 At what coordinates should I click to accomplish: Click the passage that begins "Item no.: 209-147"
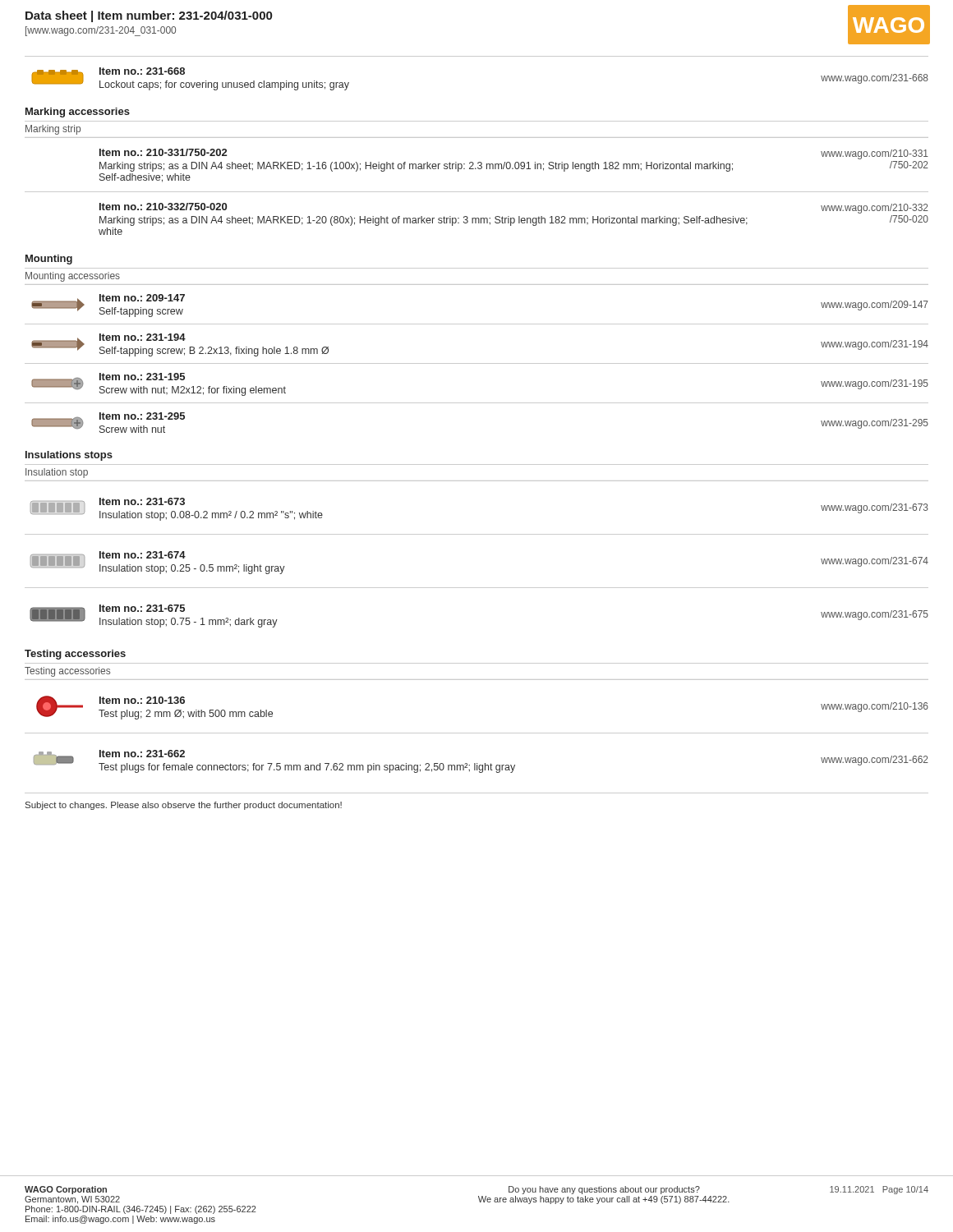tap(104, 308)
